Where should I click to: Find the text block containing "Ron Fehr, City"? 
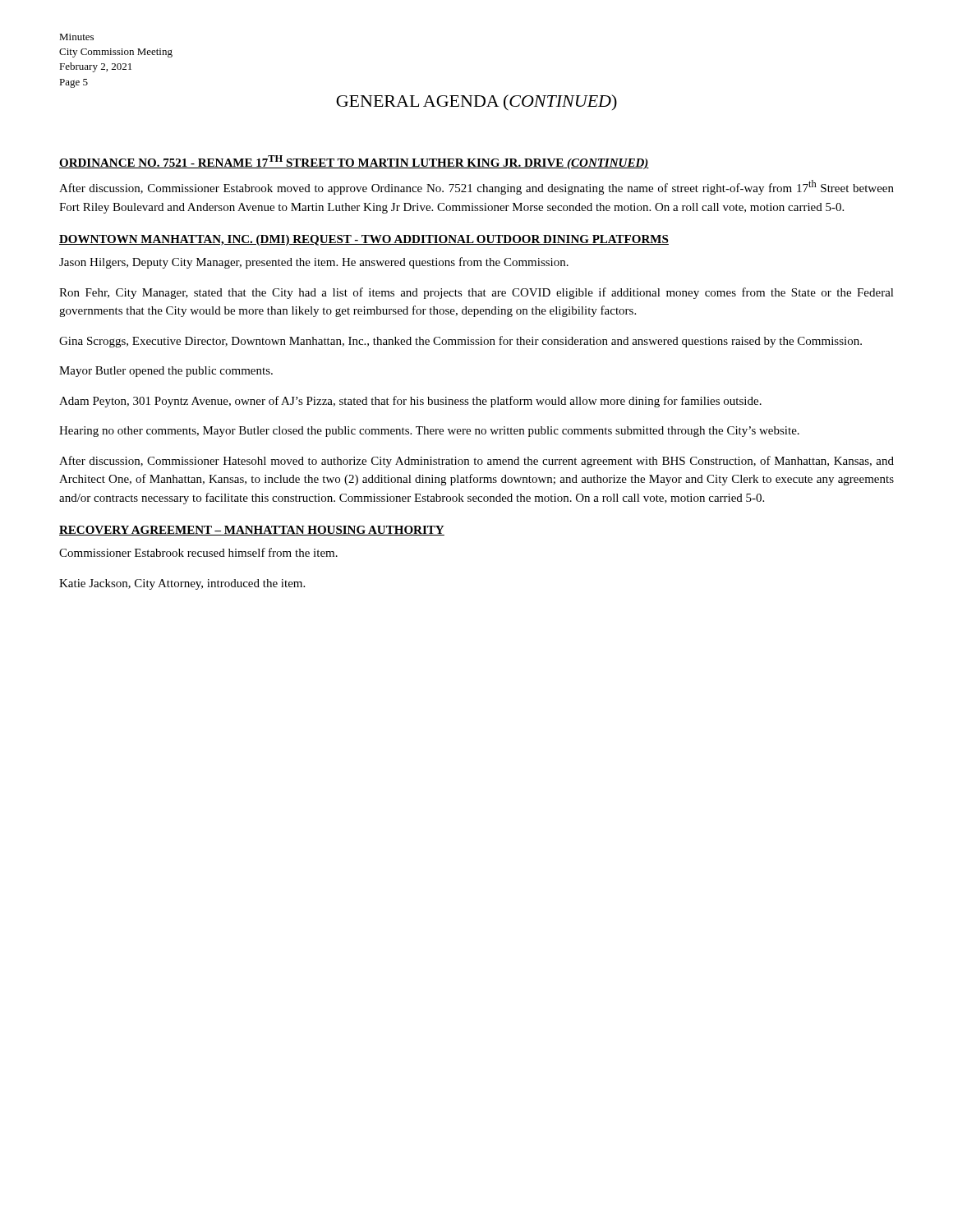coord(476,301)
